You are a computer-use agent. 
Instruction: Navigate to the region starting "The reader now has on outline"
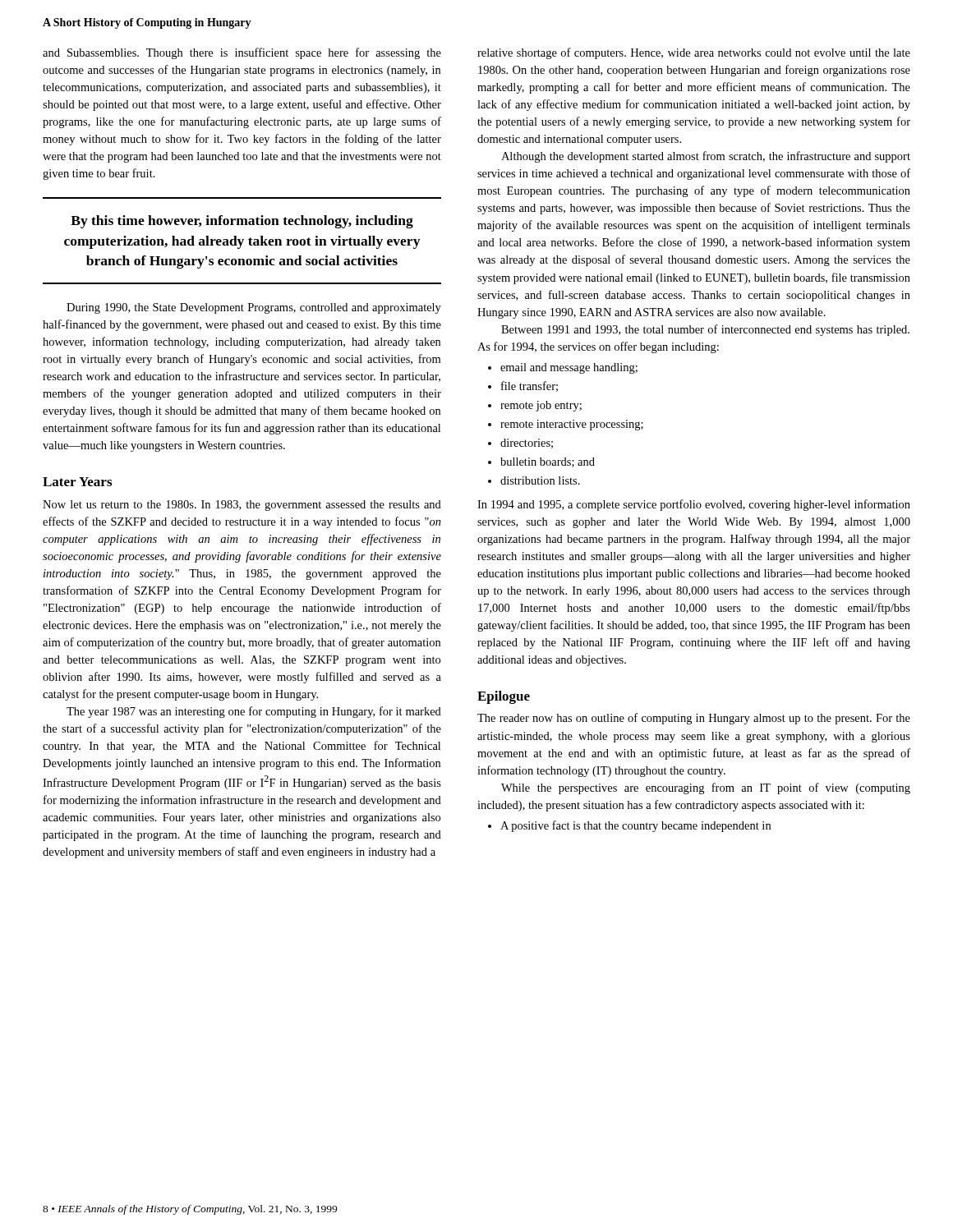pos(694,762)
